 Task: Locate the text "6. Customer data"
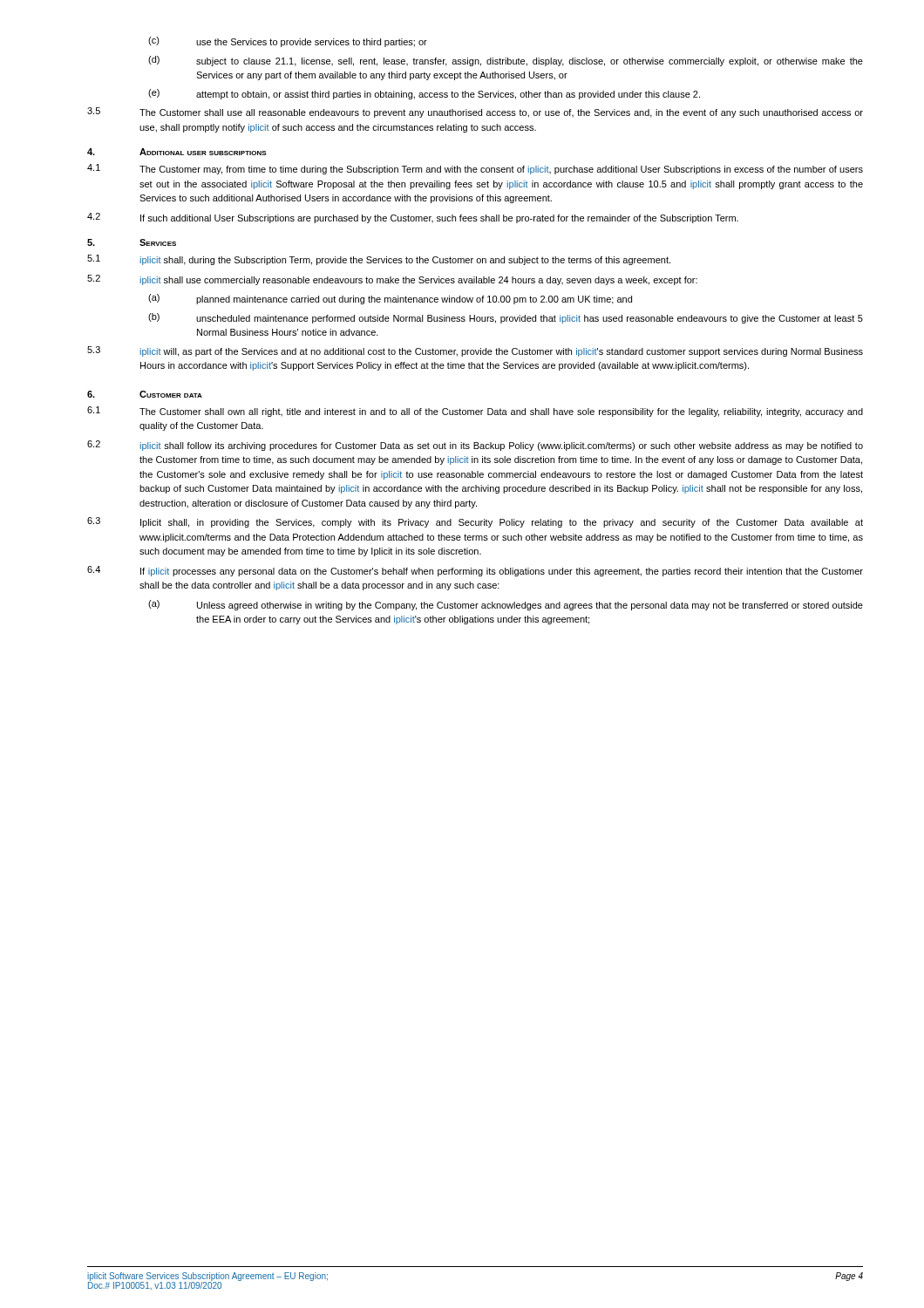tap(145, 394)
